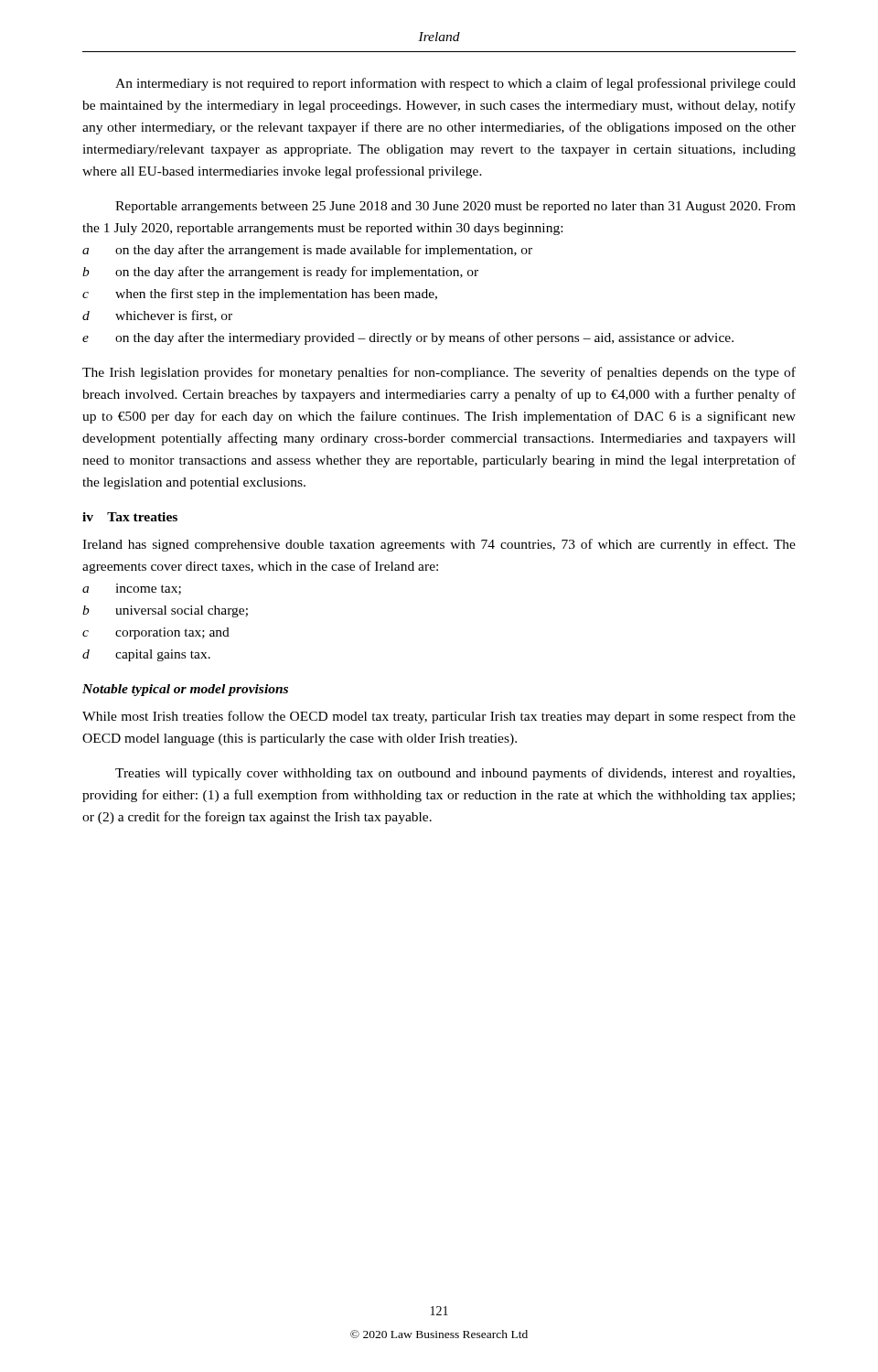
Task: Where is the passage that starts "d capital gains"?
Action: pyautogui.click(x=146, y=655)
